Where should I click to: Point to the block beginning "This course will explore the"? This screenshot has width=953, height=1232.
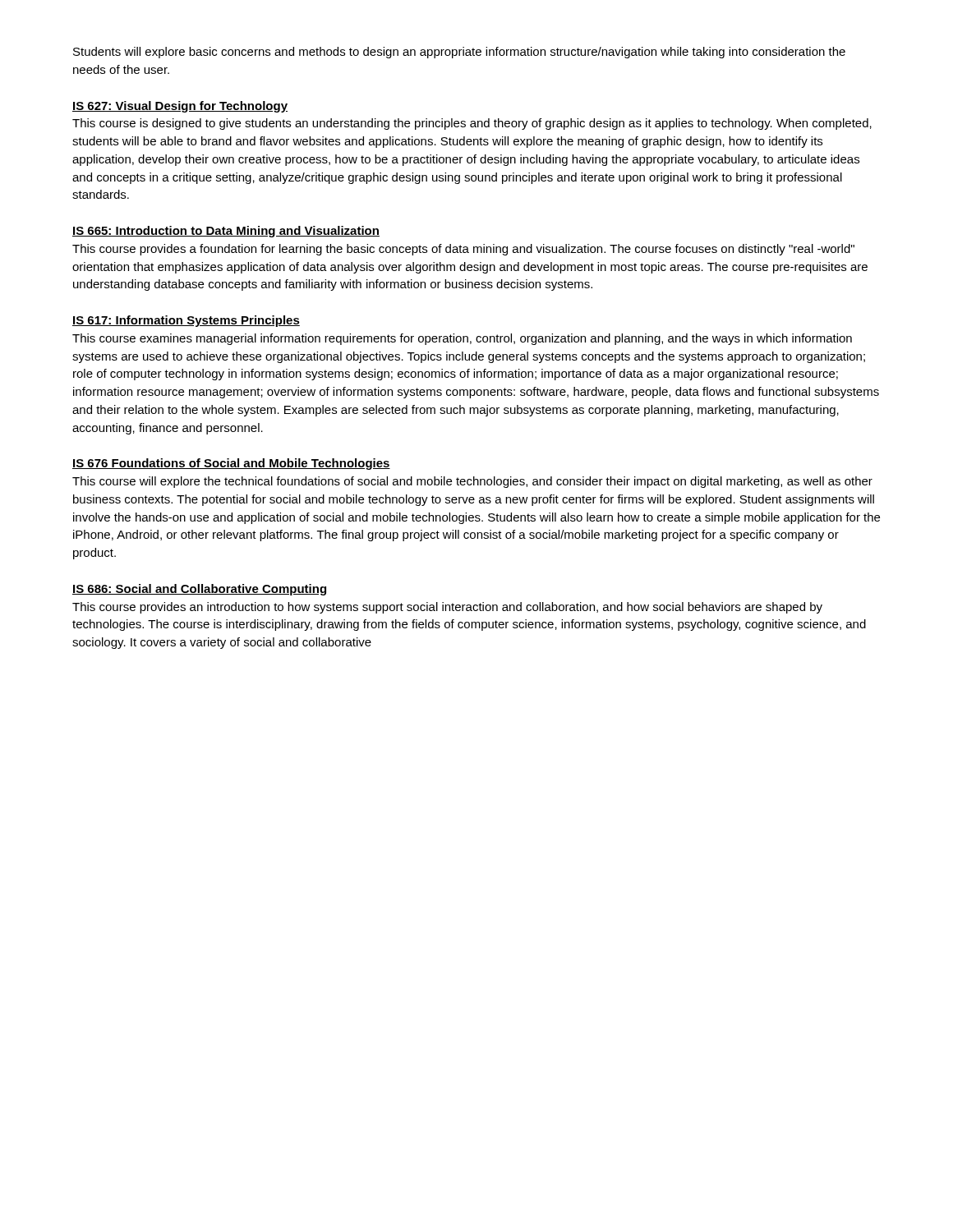[476, 517]
